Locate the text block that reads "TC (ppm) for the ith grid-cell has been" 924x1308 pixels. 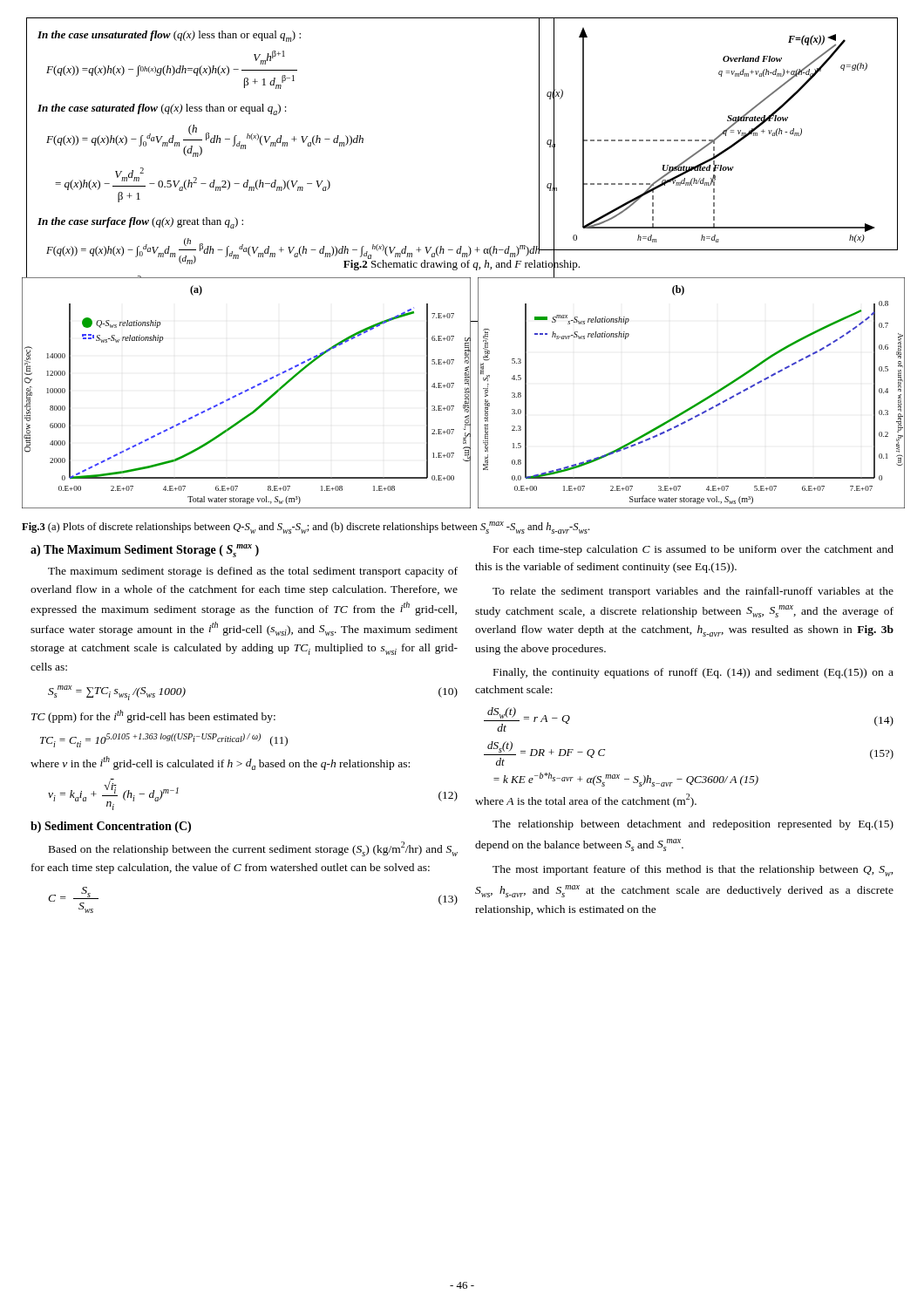point(153,715)
